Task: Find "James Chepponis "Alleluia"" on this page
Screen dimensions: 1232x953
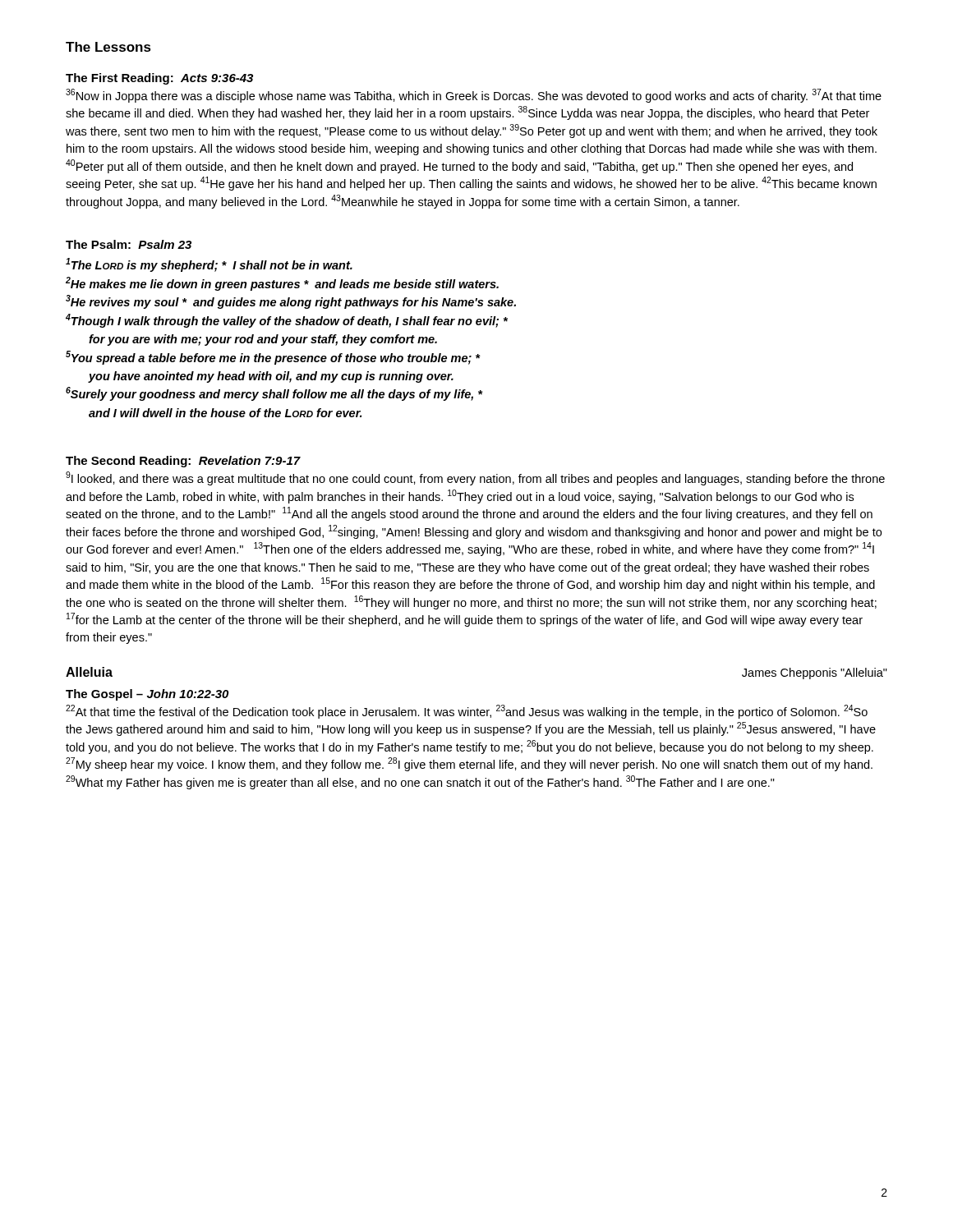Action: [x=814, y=673]
